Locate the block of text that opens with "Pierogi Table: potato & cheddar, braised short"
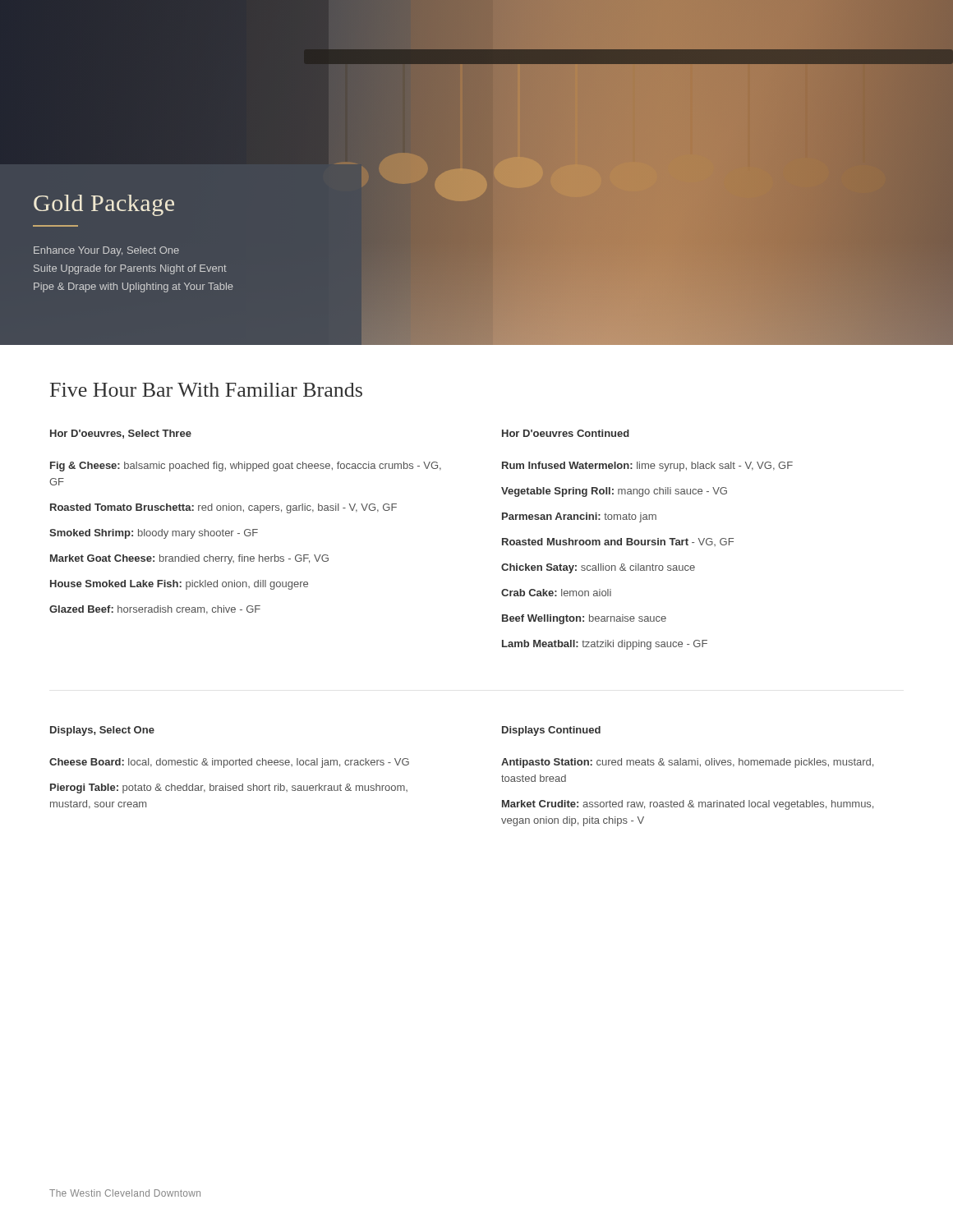 click(229, 795)
